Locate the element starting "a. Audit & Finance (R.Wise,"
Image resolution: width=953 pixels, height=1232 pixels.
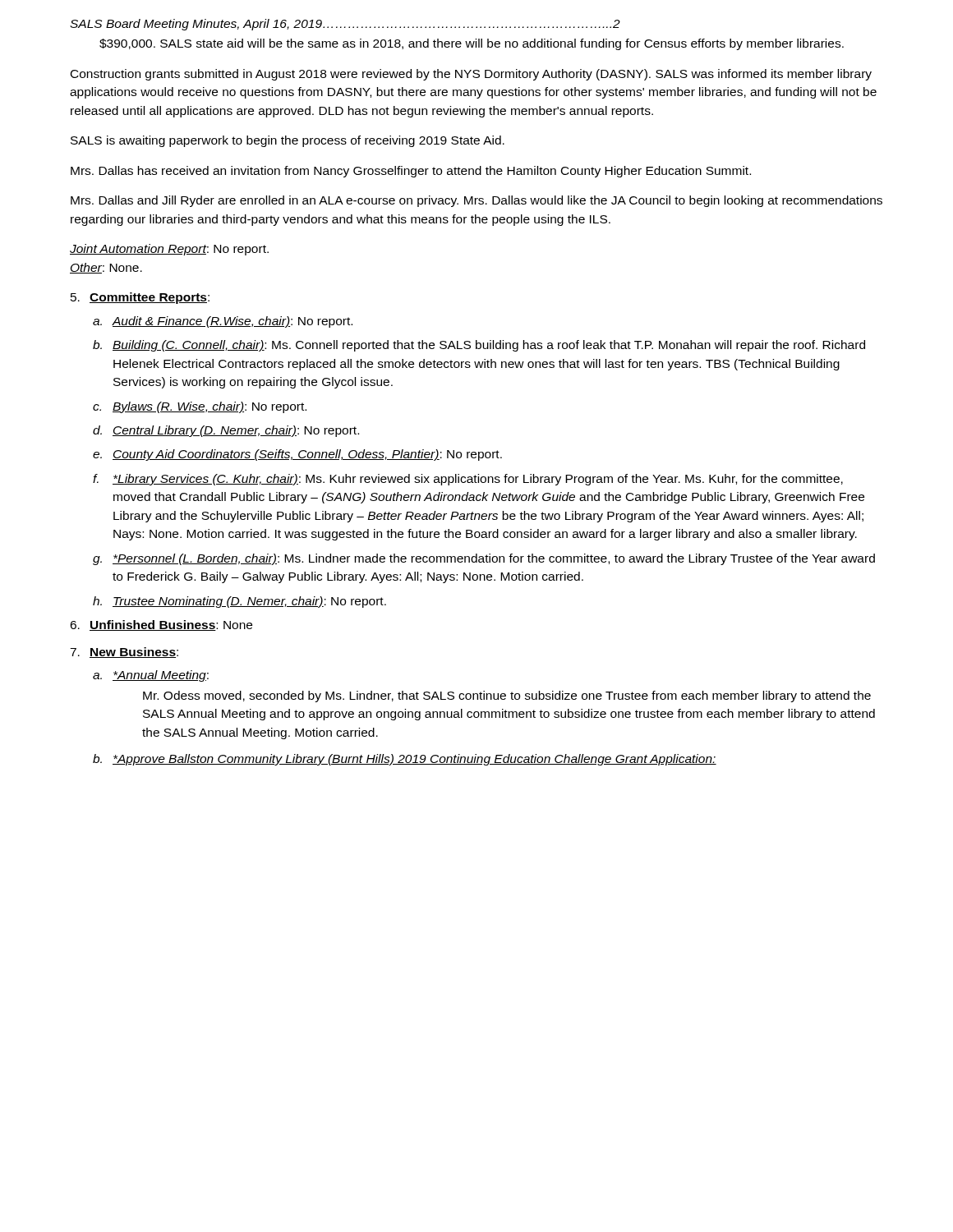click(223, 321)
